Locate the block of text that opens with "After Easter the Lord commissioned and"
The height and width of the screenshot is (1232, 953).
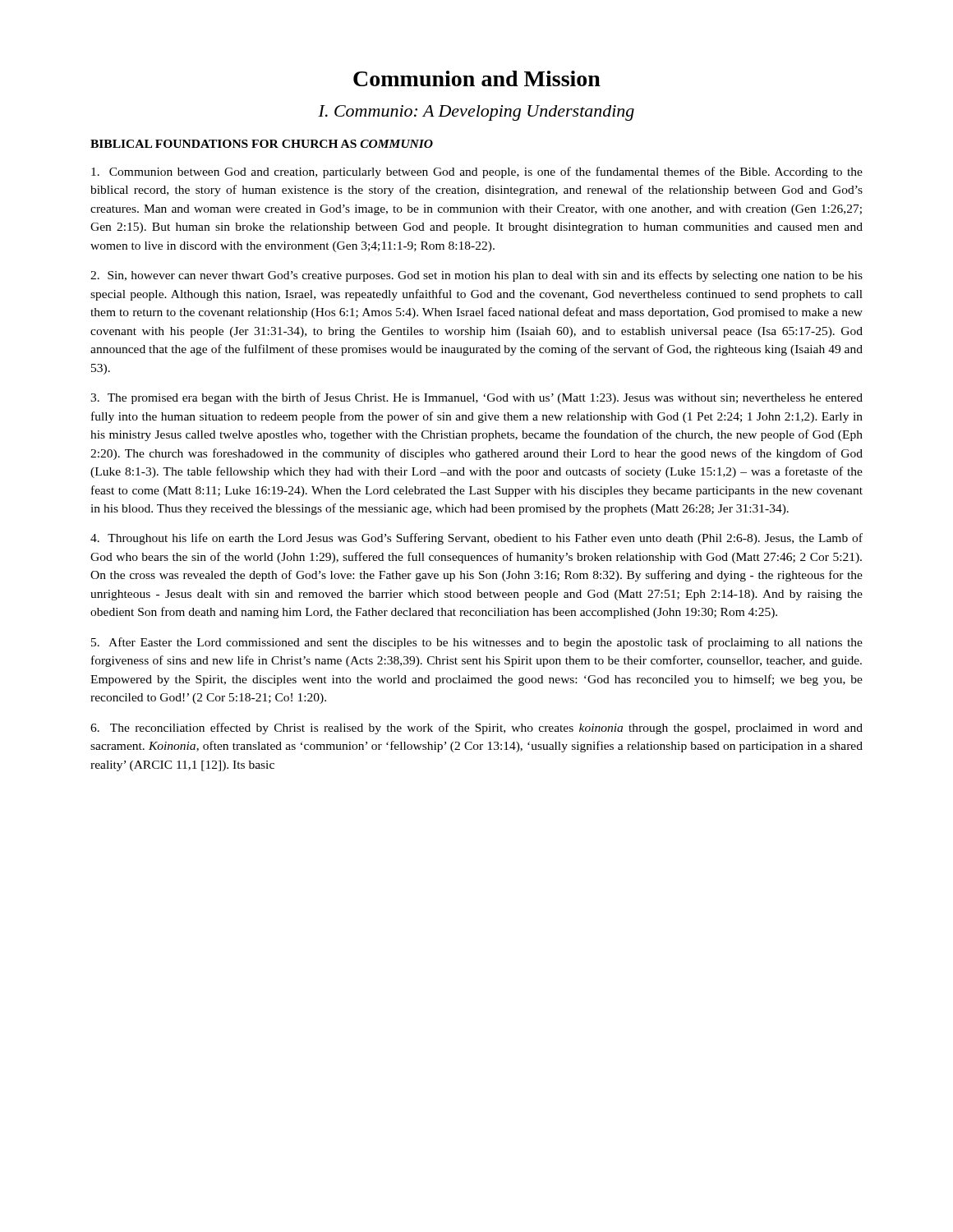476,670
